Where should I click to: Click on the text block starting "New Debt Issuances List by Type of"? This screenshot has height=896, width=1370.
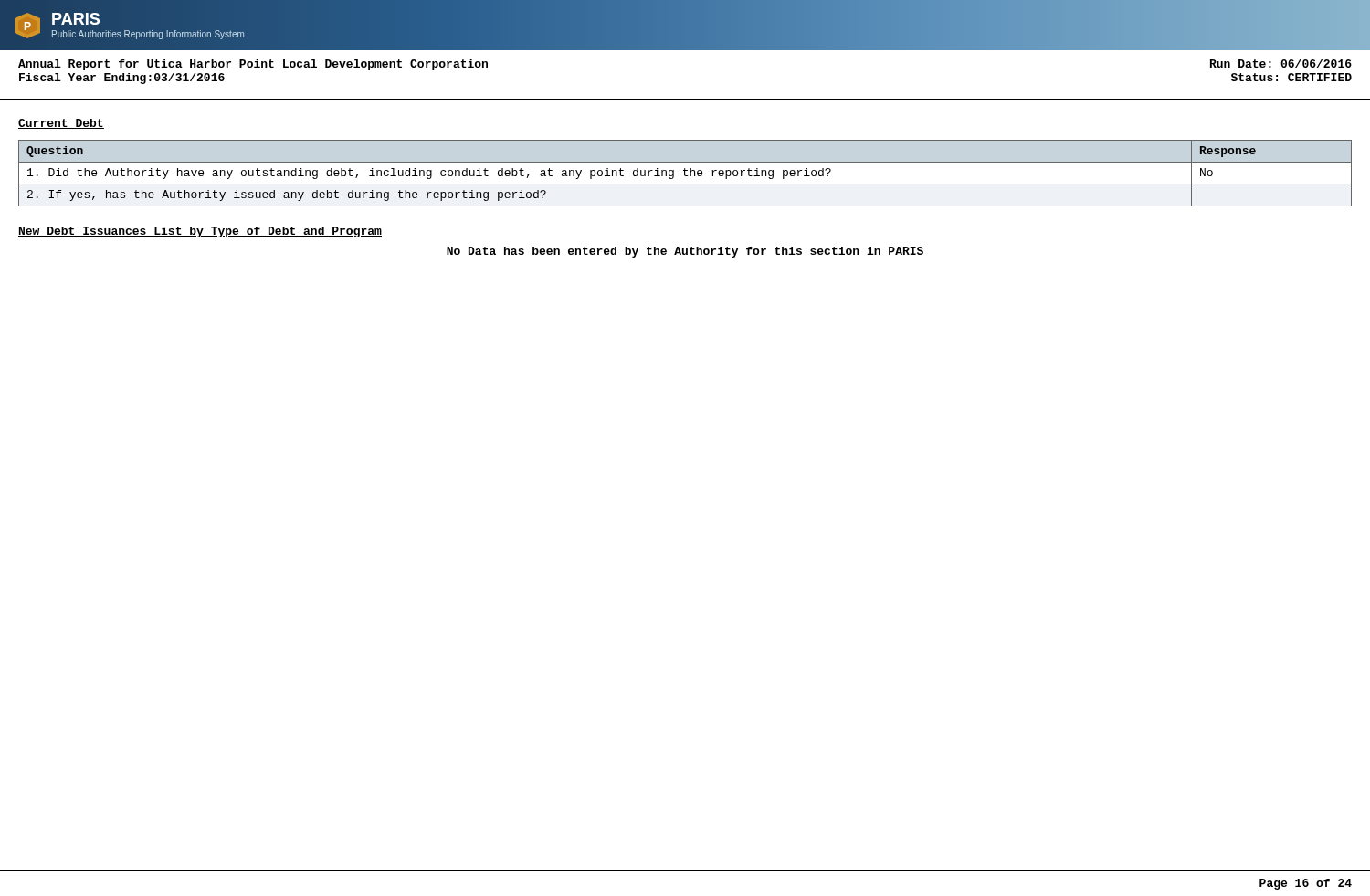(200, 232)
